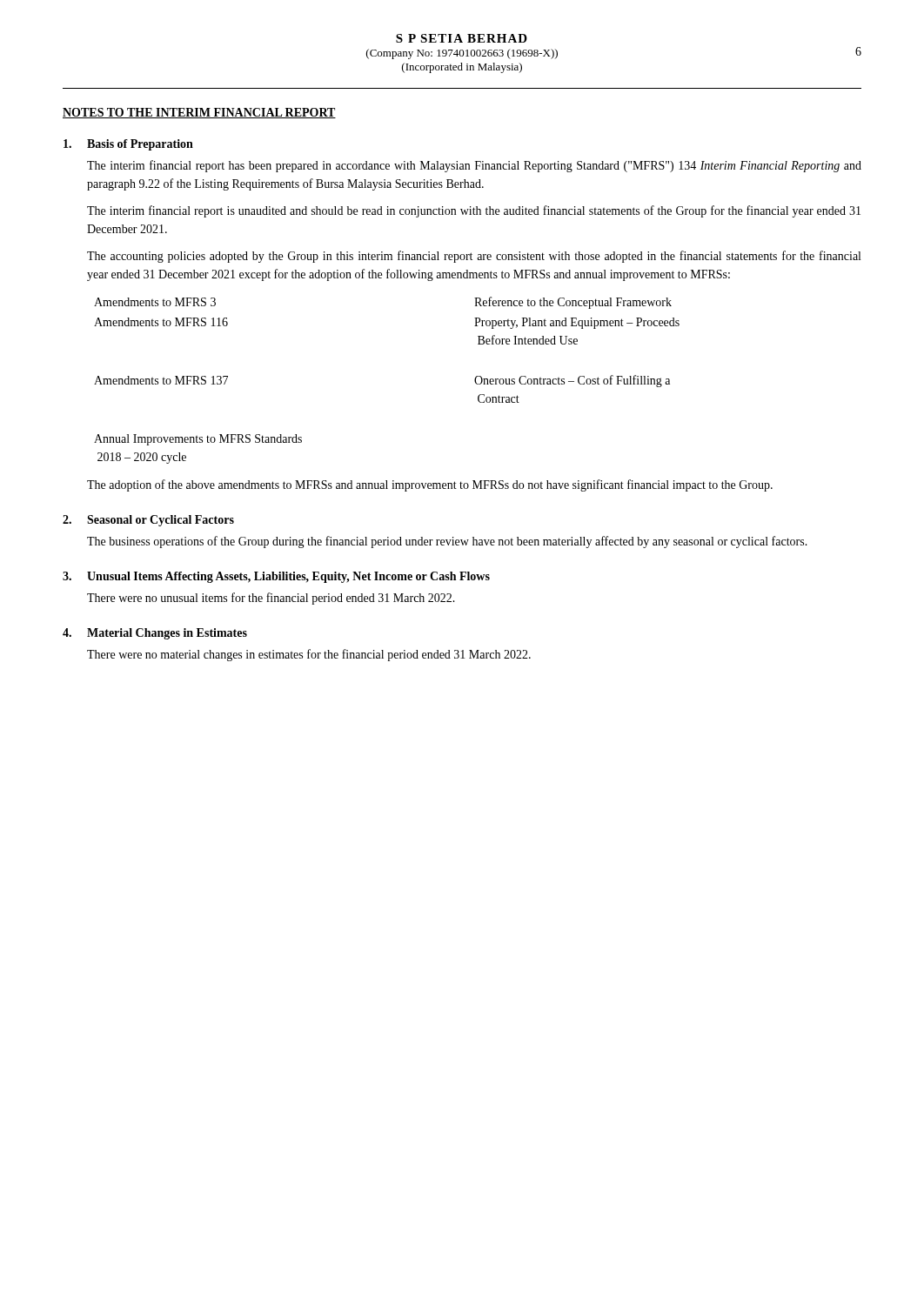Find the text block that reads "The interim financial report is"
Viewport: 924px width, 1305px height.
click(x=474, y=220)
